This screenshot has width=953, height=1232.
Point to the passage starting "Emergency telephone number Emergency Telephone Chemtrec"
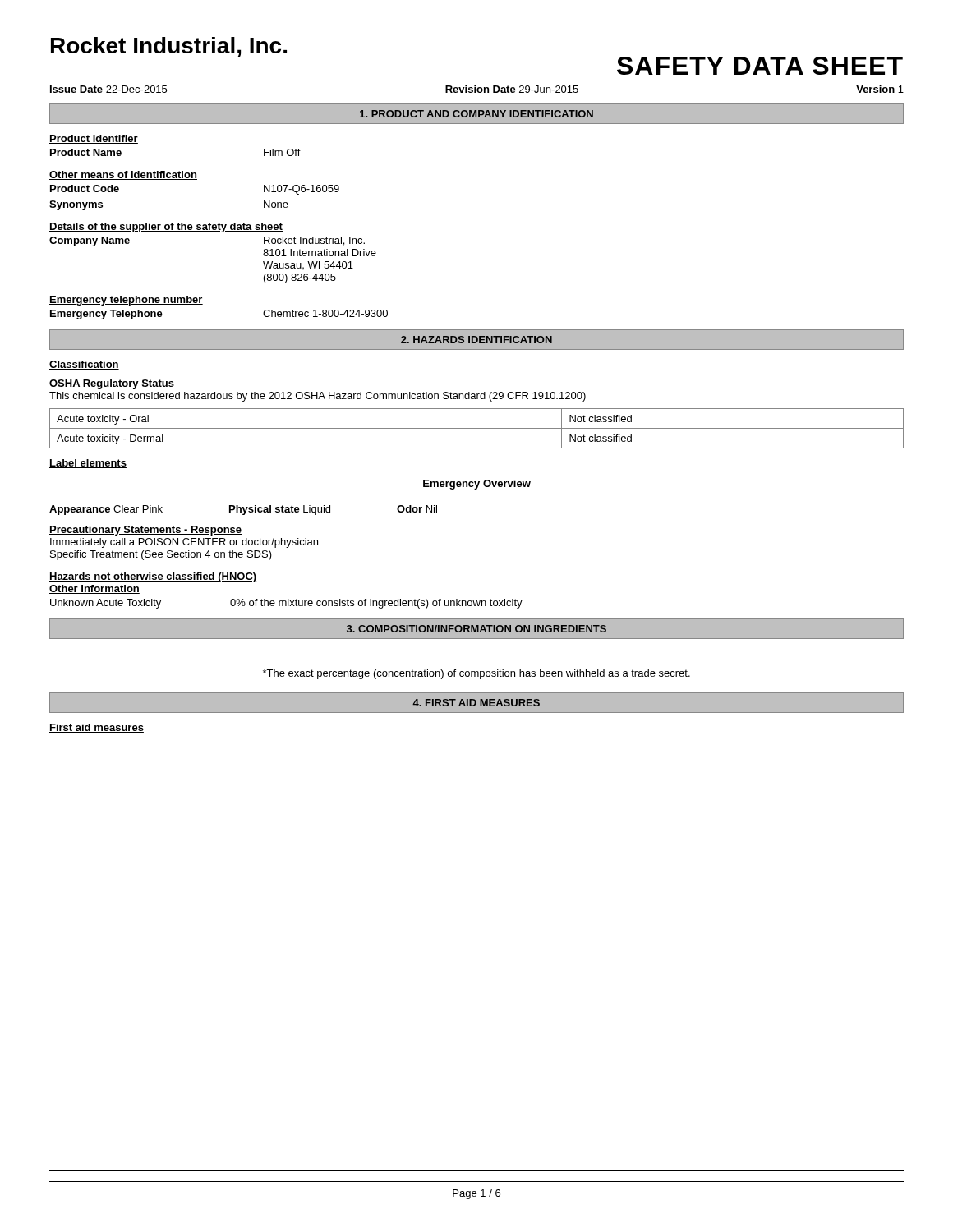click(126, 301)
